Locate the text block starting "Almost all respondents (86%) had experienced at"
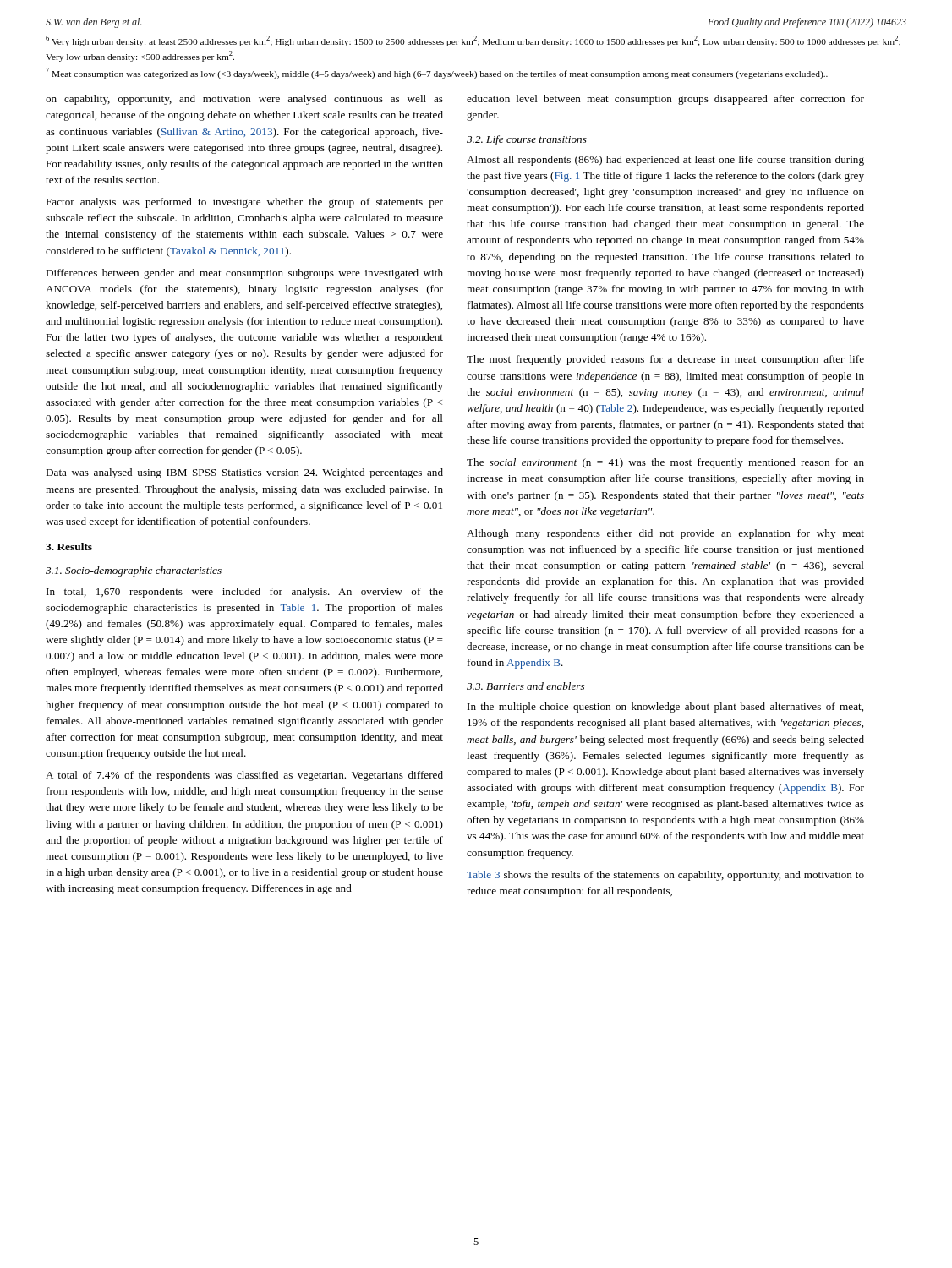The height and width of the screenshot is (1268, 952). pyautogui.click(x=665, y=248)
